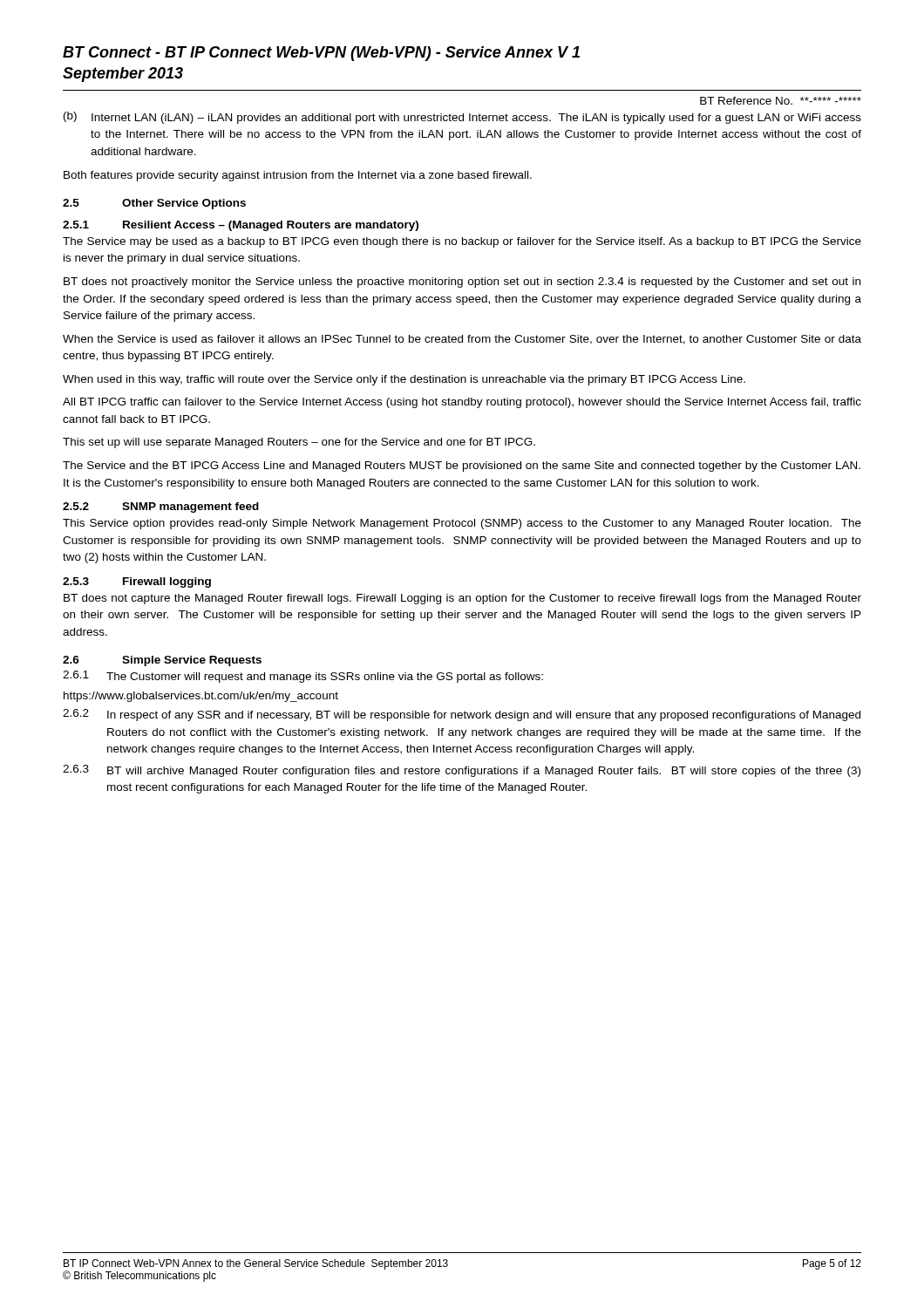
Task: Click on the text block with the text "When used in this way, traffic will"
Action: click(x=405, y=379)
